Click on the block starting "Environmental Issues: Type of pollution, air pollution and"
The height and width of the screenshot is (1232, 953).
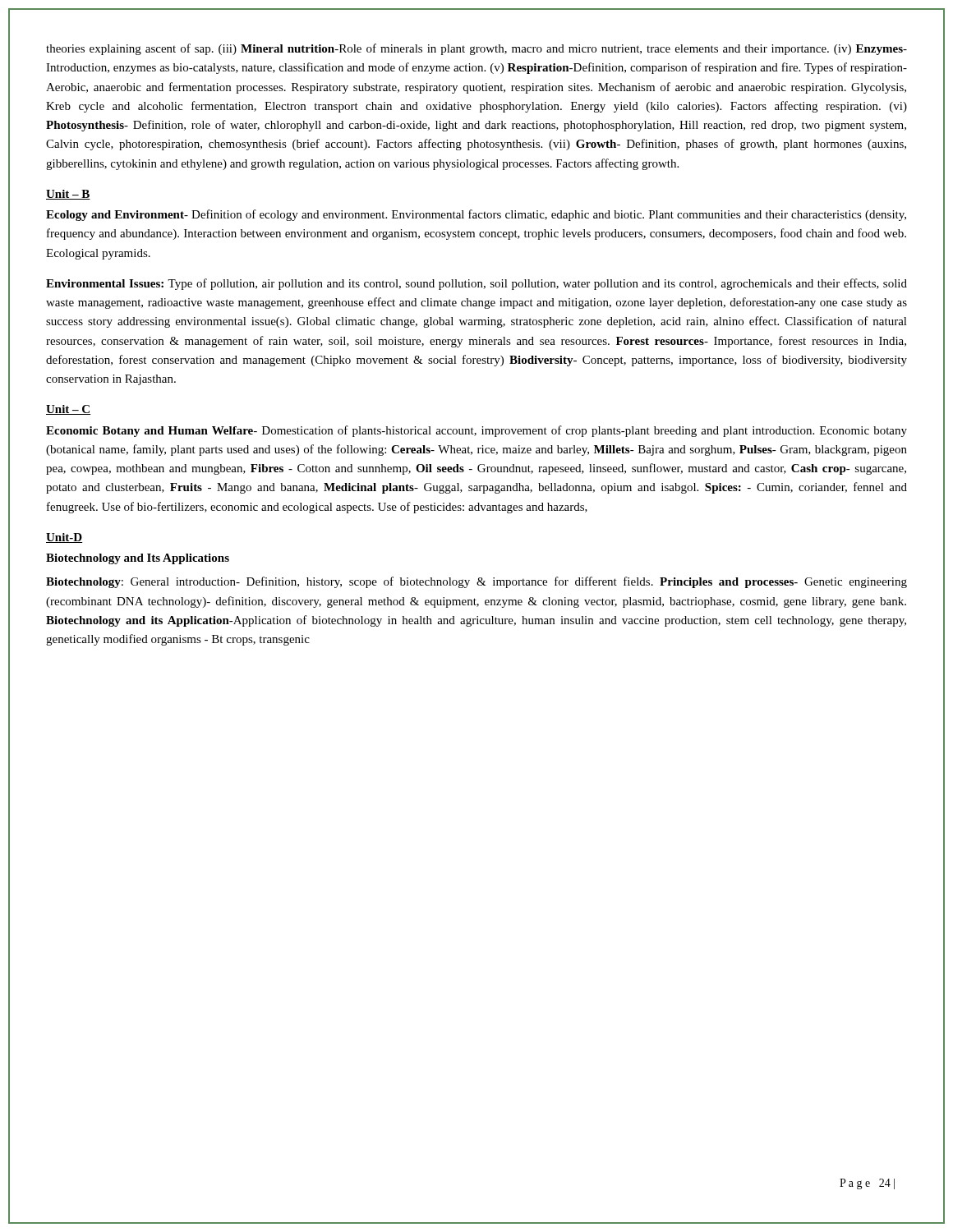(x=476, y=331)
